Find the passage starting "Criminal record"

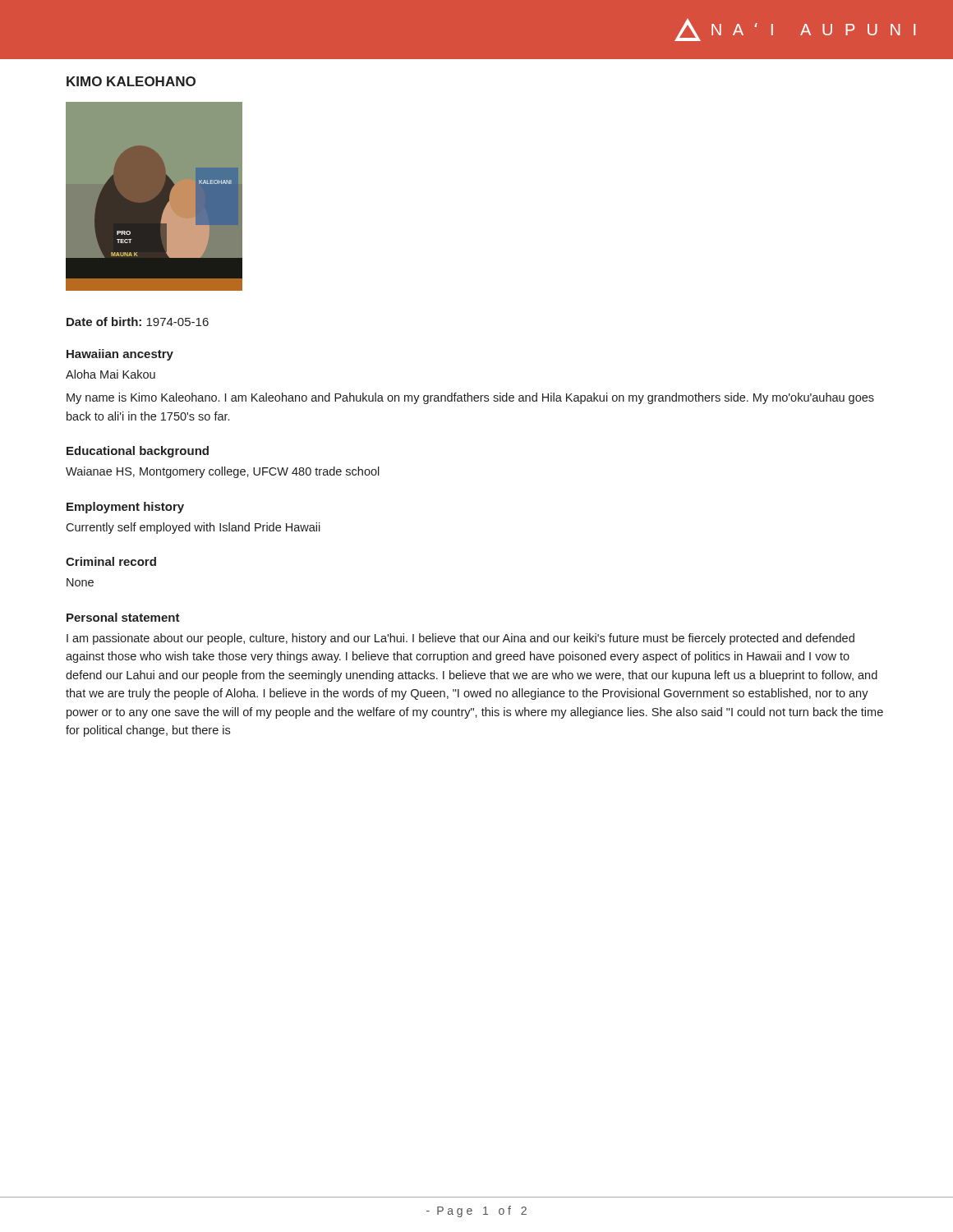pos(111,562)
